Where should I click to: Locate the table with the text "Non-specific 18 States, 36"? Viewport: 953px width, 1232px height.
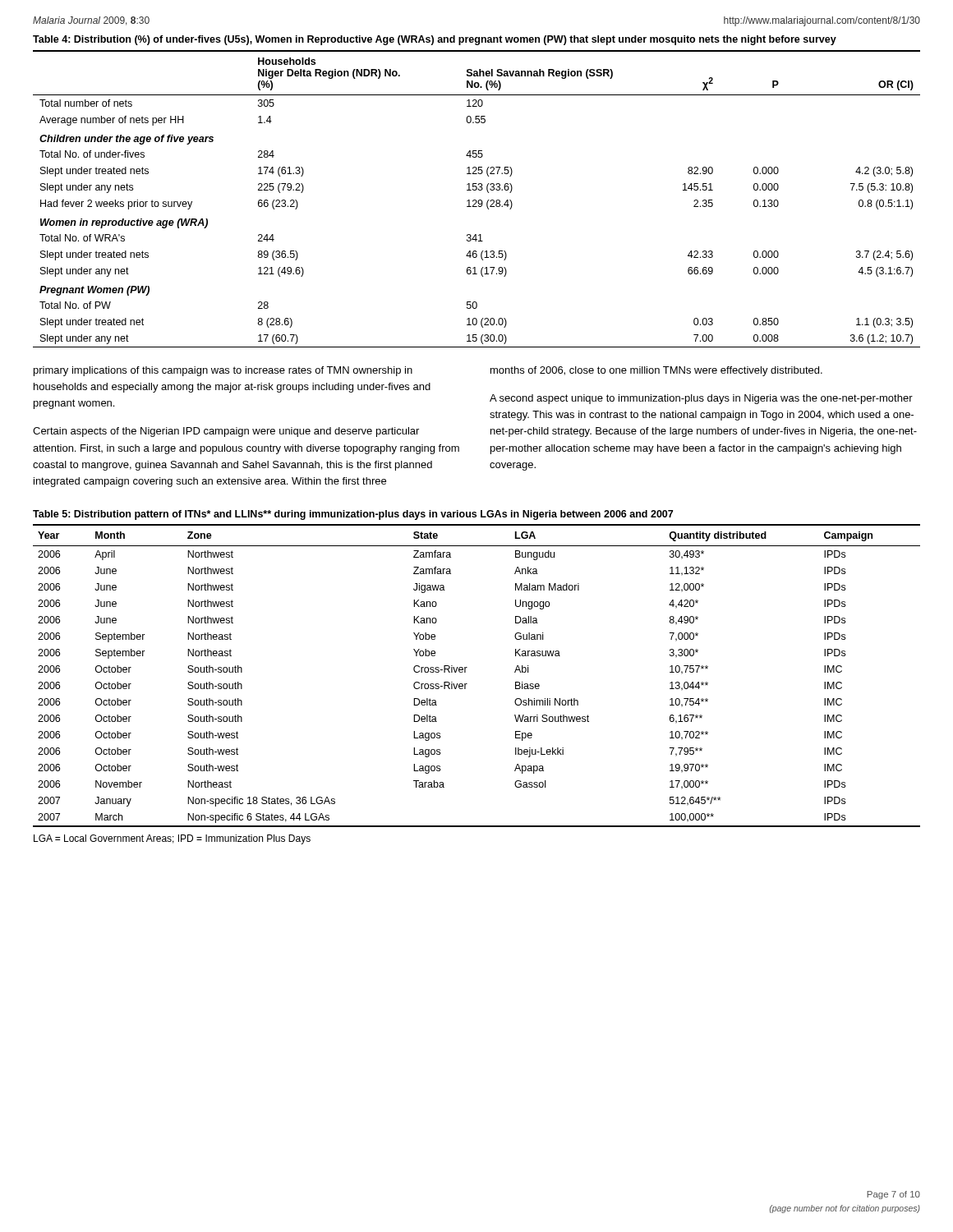click(476, 676)
